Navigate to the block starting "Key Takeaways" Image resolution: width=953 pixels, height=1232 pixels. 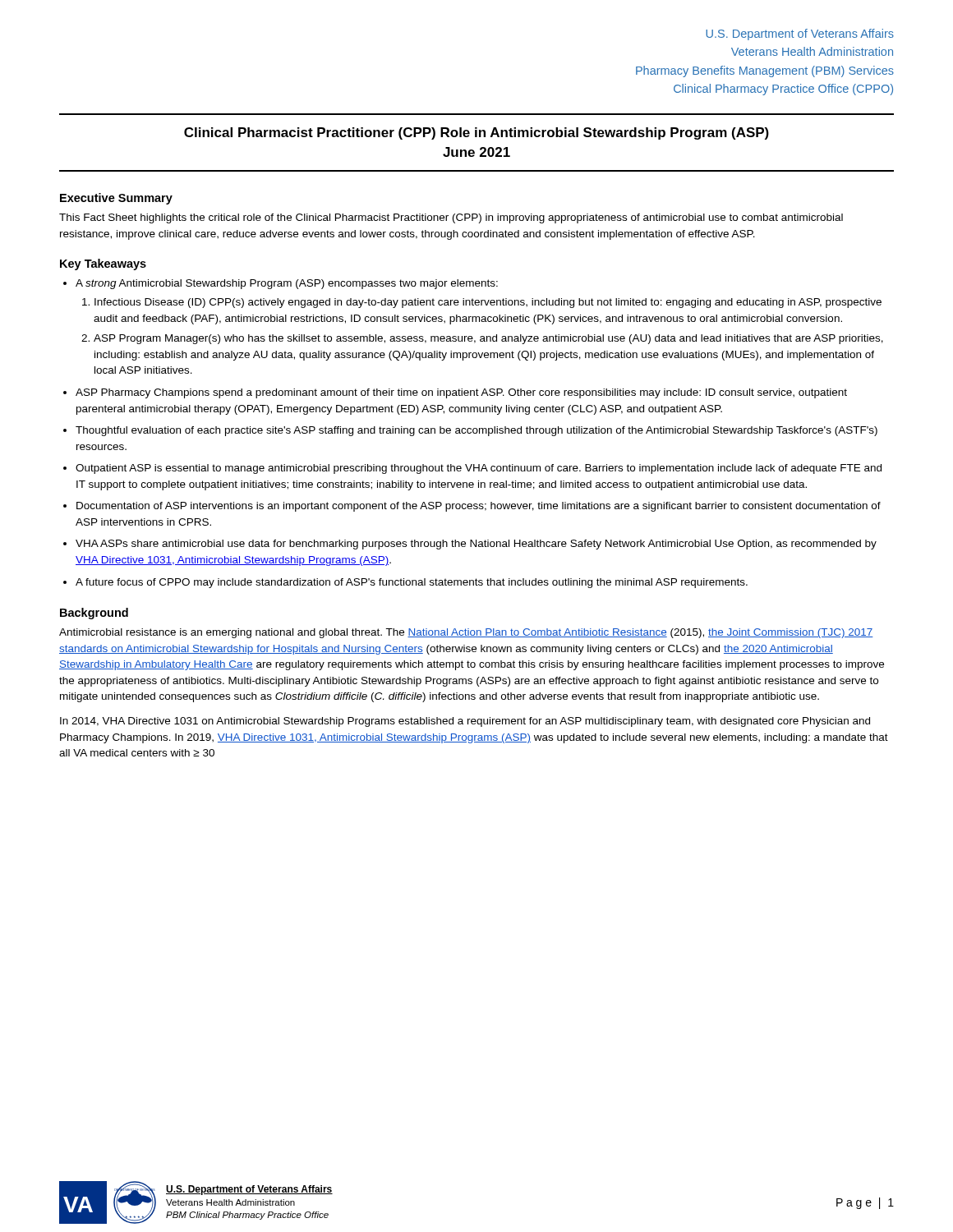(x=103, y=263)
